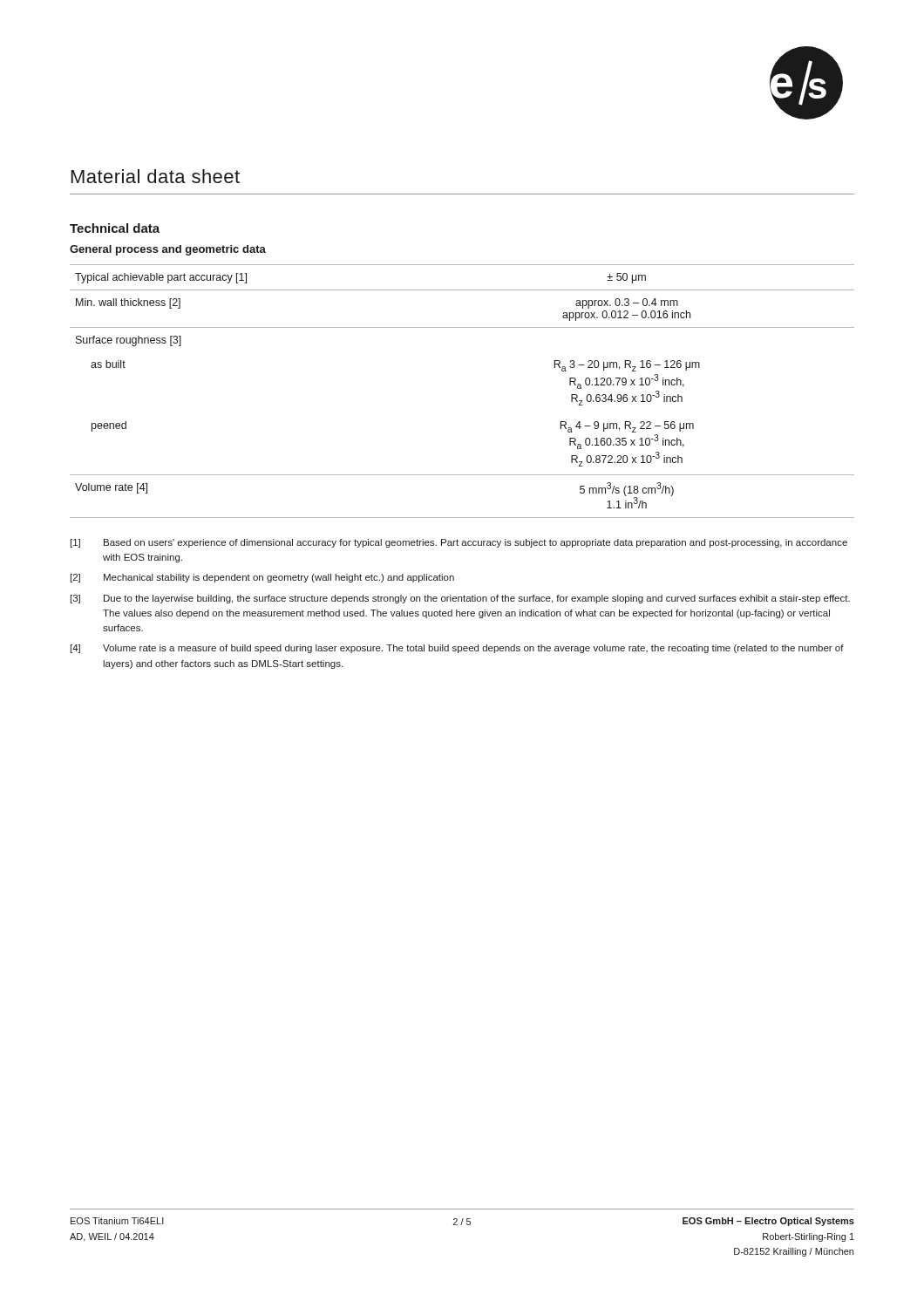Where is the passage that starts "[4] Volume rate is a measure of build"?

pos(462,656)
